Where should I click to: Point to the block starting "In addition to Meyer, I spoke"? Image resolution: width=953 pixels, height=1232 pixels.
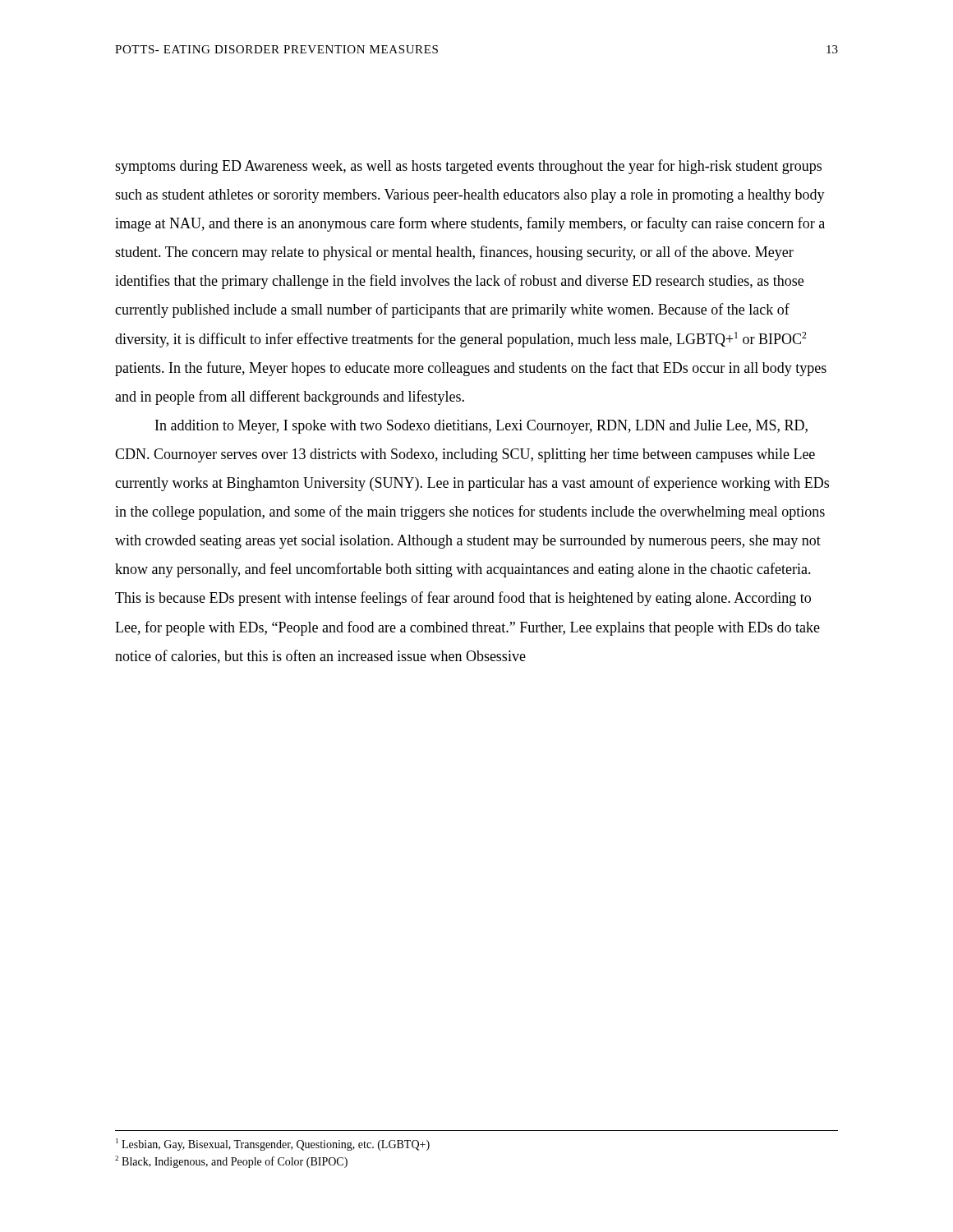476,541
